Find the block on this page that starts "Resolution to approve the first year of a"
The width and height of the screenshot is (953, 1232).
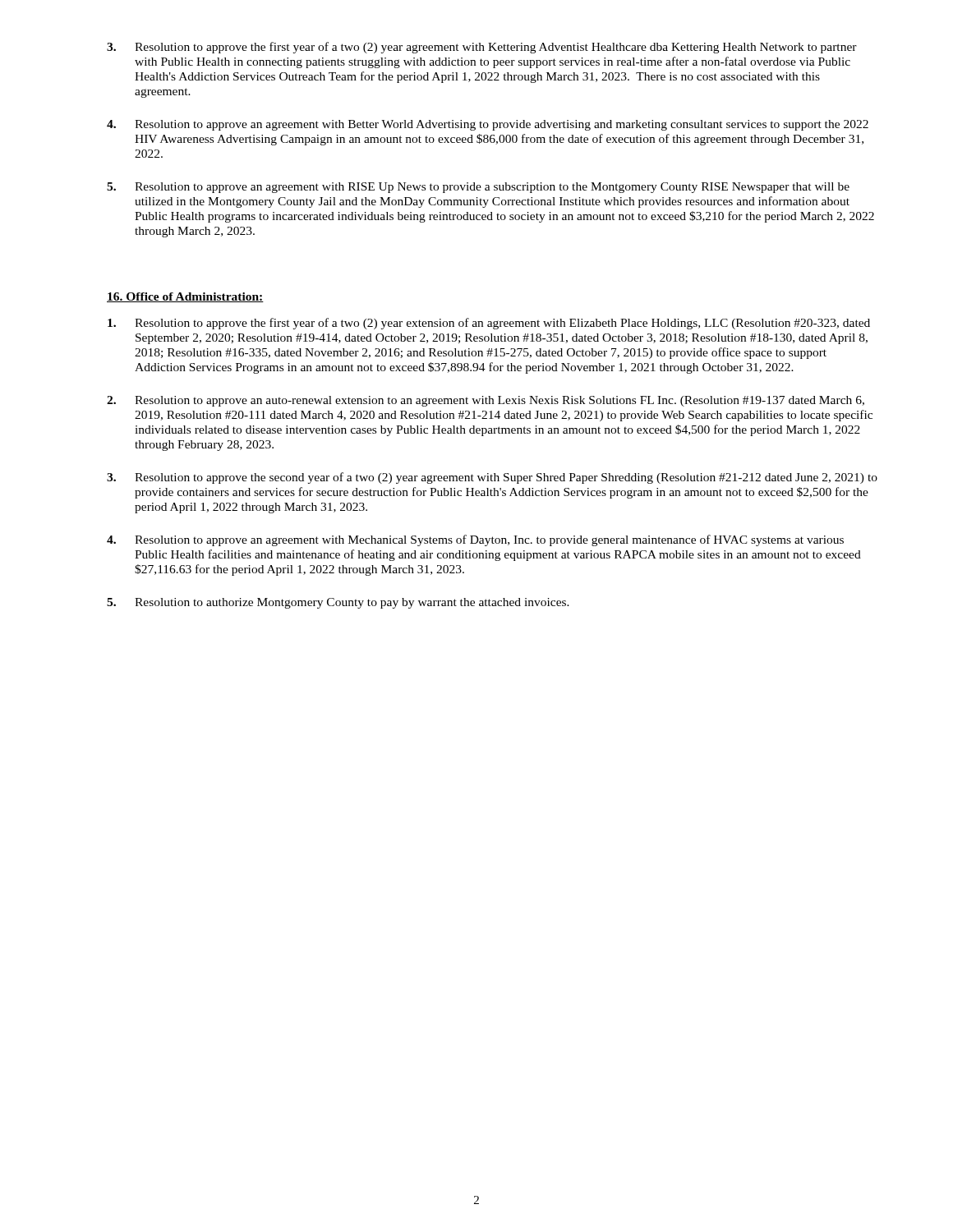(x=493, y=345)
